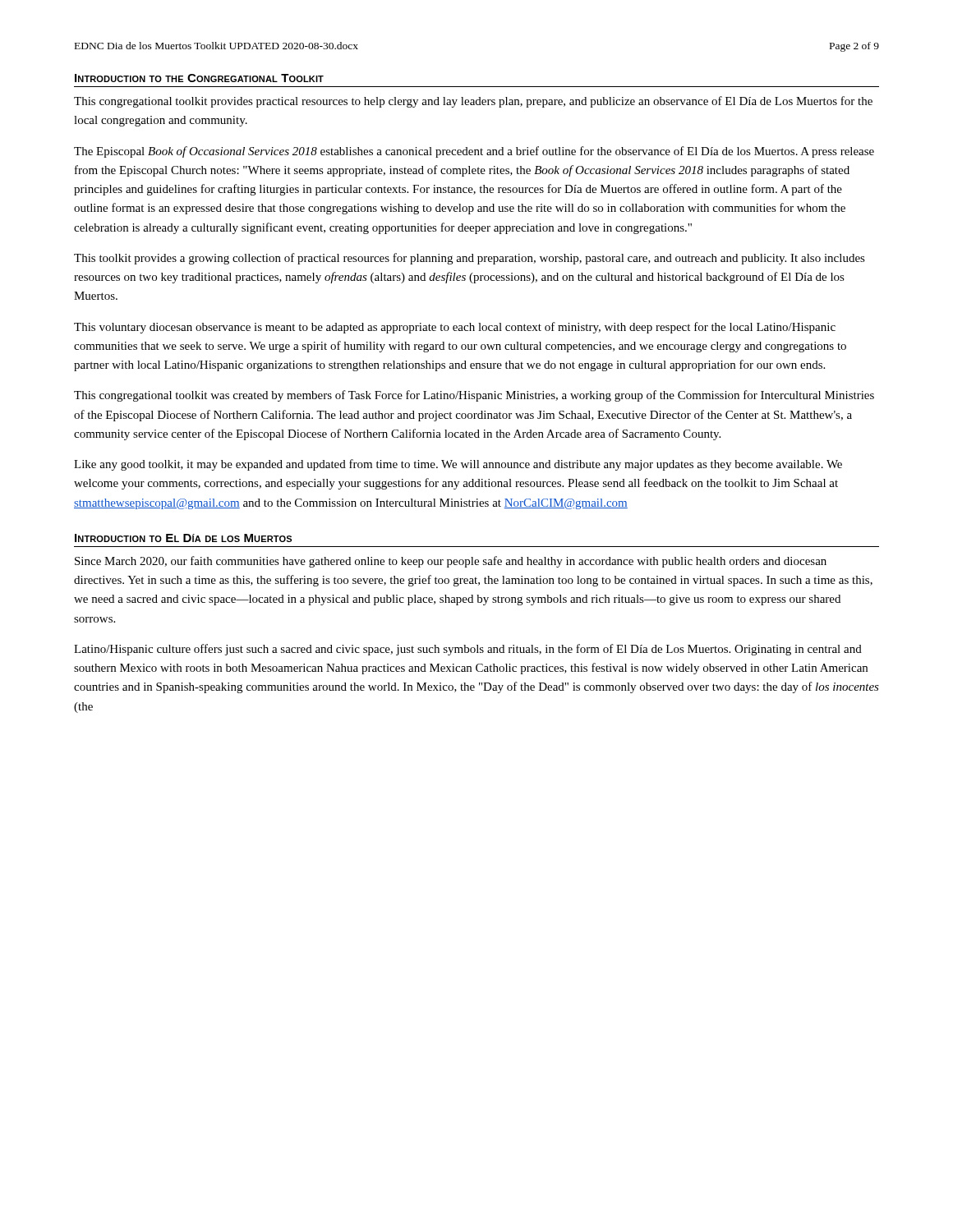Screen dimensions: 1232x953
Task: Find the block on this page that starts "Latino/Hispanic culture offers just such a"
Action: coord(476,677)
